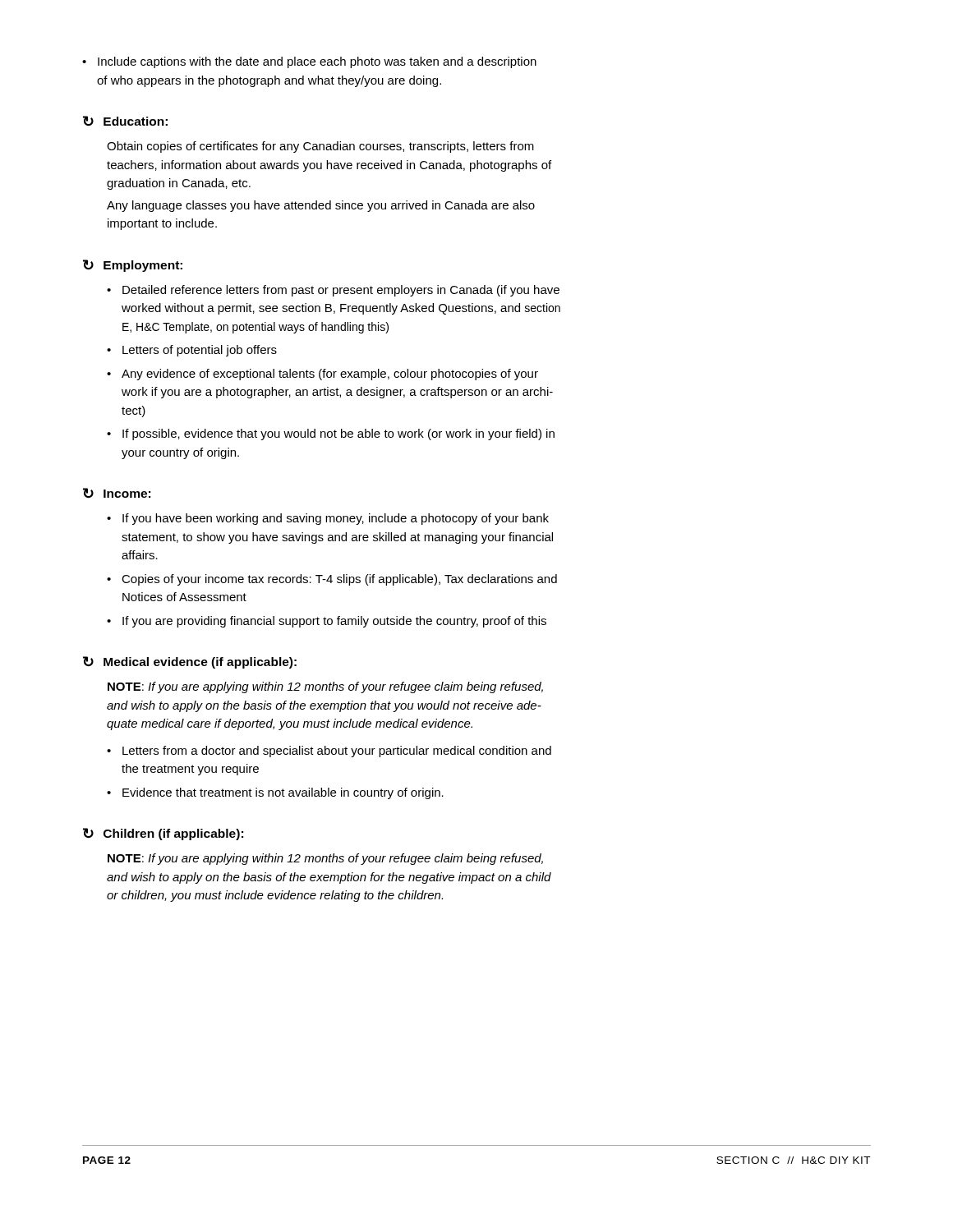The image size is (953, 1232).
Task: Click on the section header that reads "↺ Medical evidence (if applicable):"
Action: [x=190, y=662]
